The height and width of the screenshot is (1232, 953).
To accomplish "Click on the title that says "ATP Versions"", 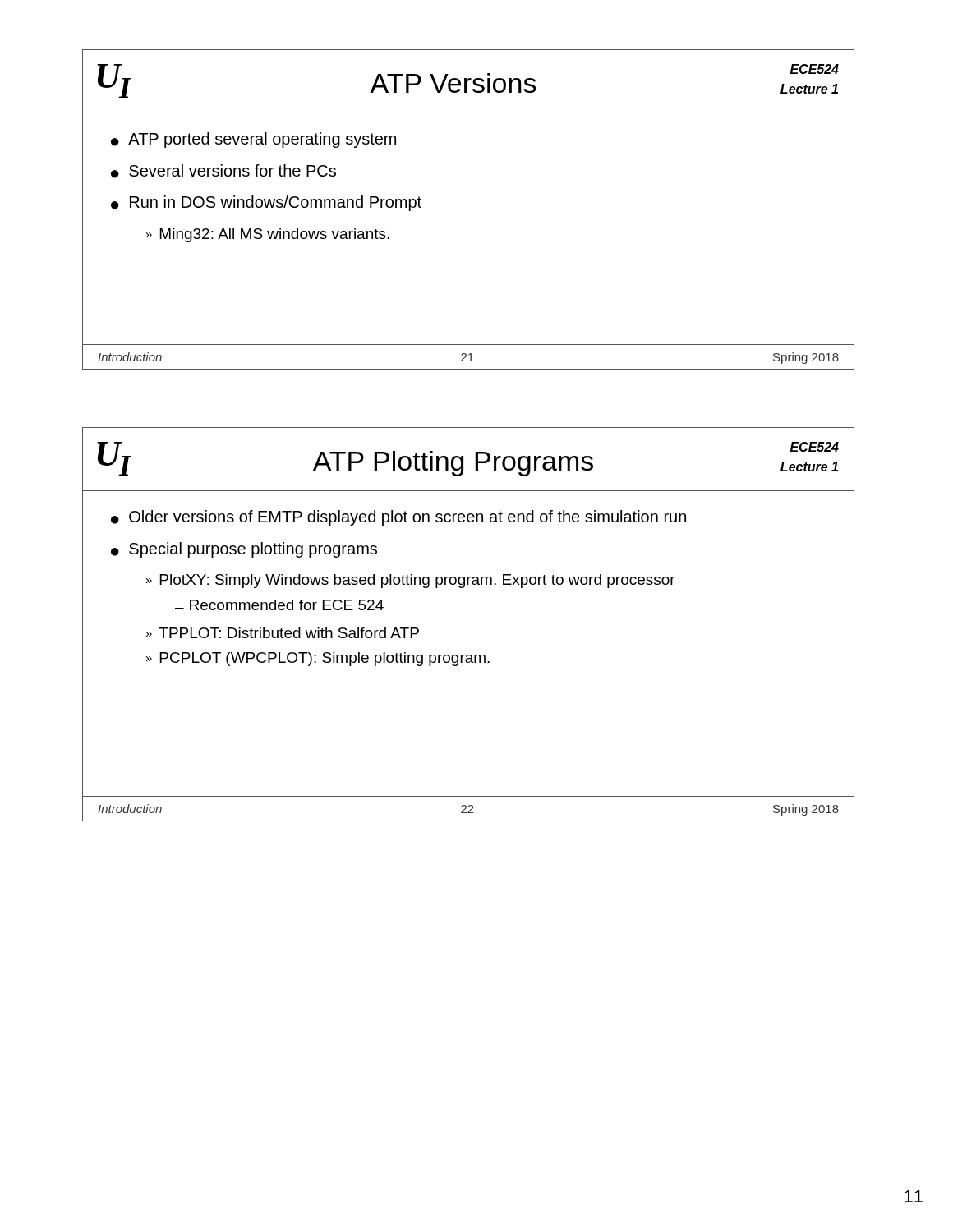I will coord(453,83).
